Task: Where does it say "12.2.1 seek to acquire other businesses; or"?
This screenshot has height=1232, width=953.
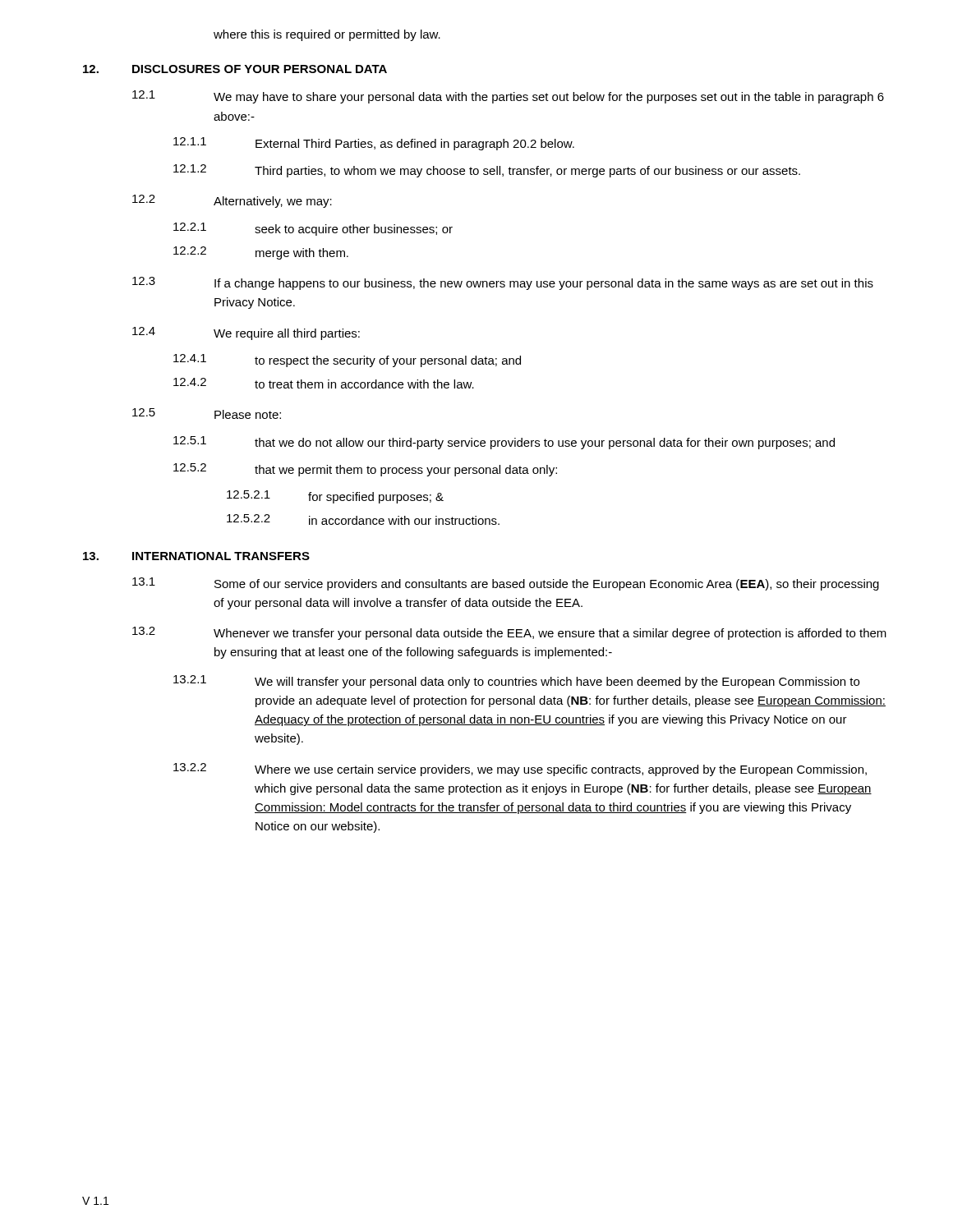Action: click(x=313, y=229)
